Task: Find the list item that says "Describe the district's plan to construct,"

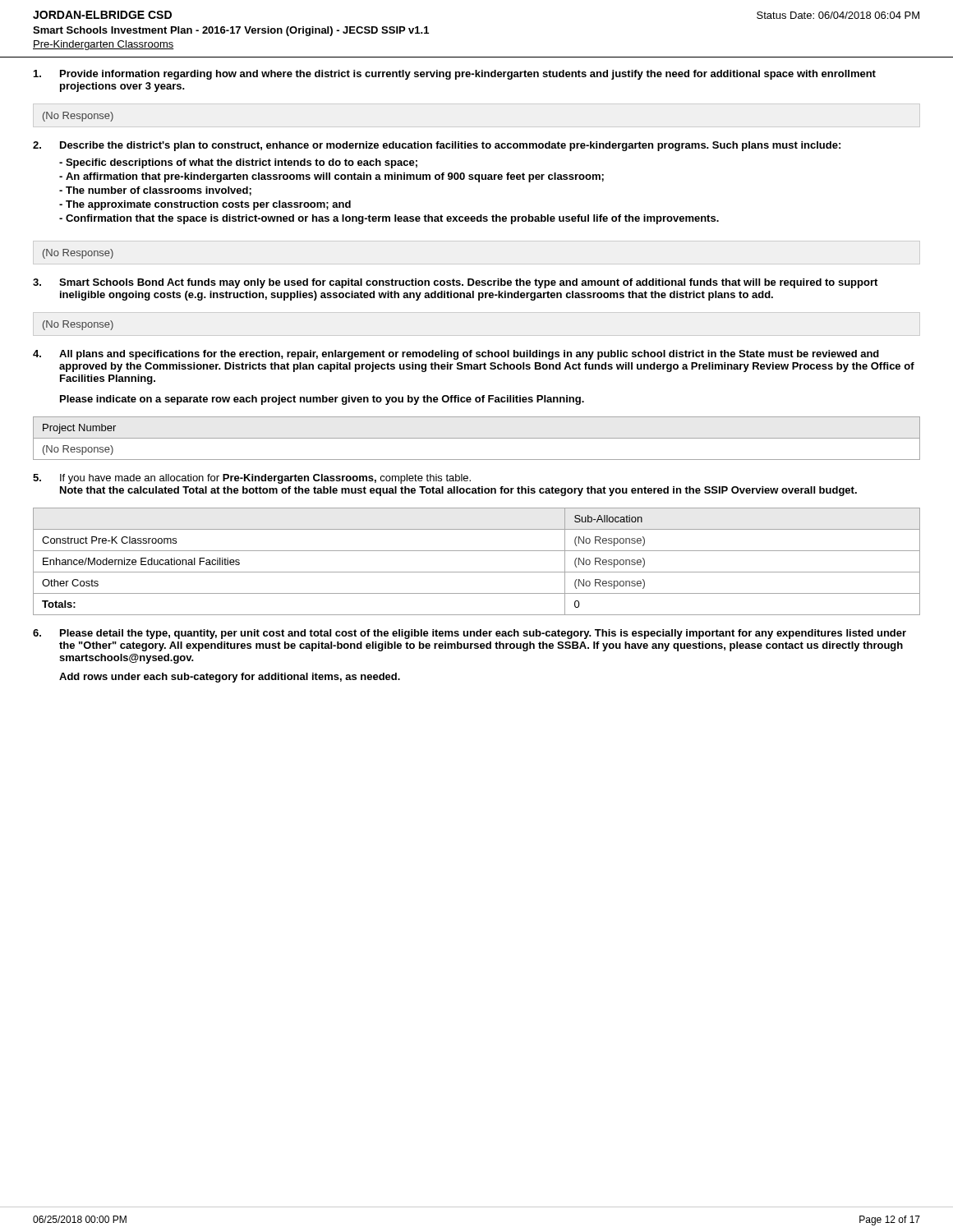Action: click(x=450, y=182)
